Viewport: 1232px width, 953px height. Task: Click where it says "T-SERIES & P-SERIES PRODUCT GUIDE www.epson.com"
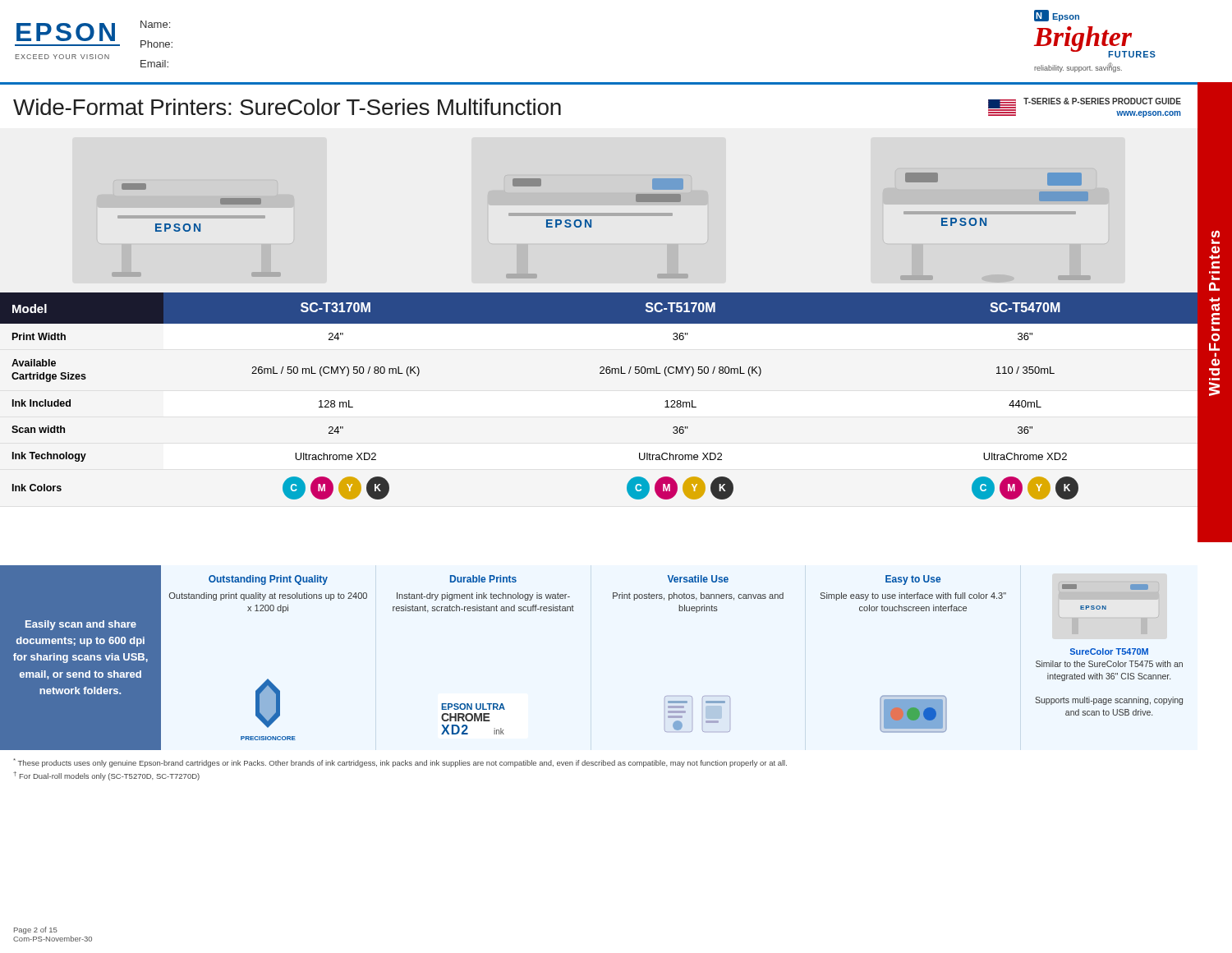1102,107
